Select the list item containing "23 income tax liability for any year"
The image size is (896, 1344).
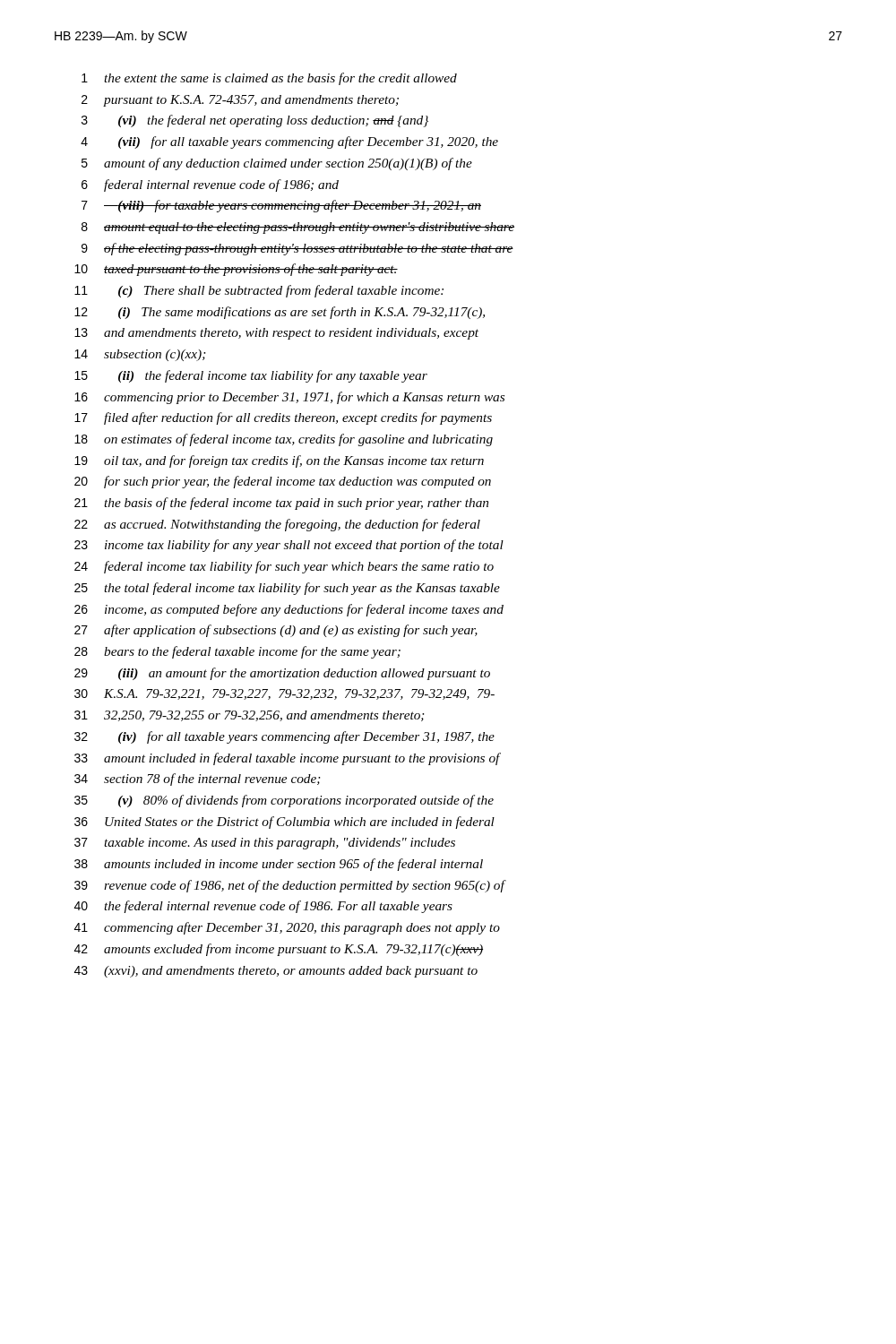pyautogui.click(x=448, y=545)
